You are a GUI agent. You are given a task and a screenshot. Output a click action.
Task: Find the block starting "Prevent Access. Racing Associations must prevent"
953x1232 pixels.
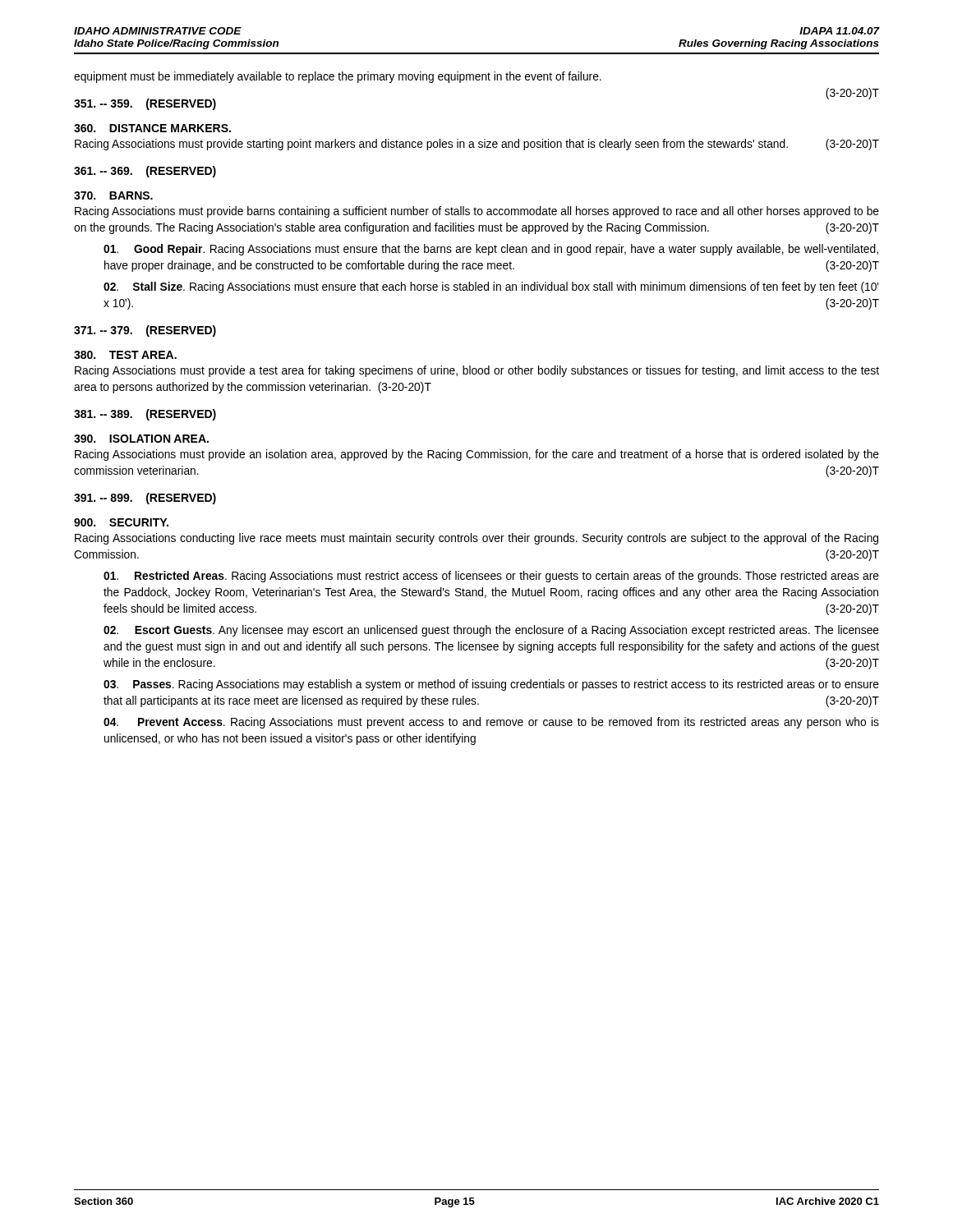[x=491, y=731]
